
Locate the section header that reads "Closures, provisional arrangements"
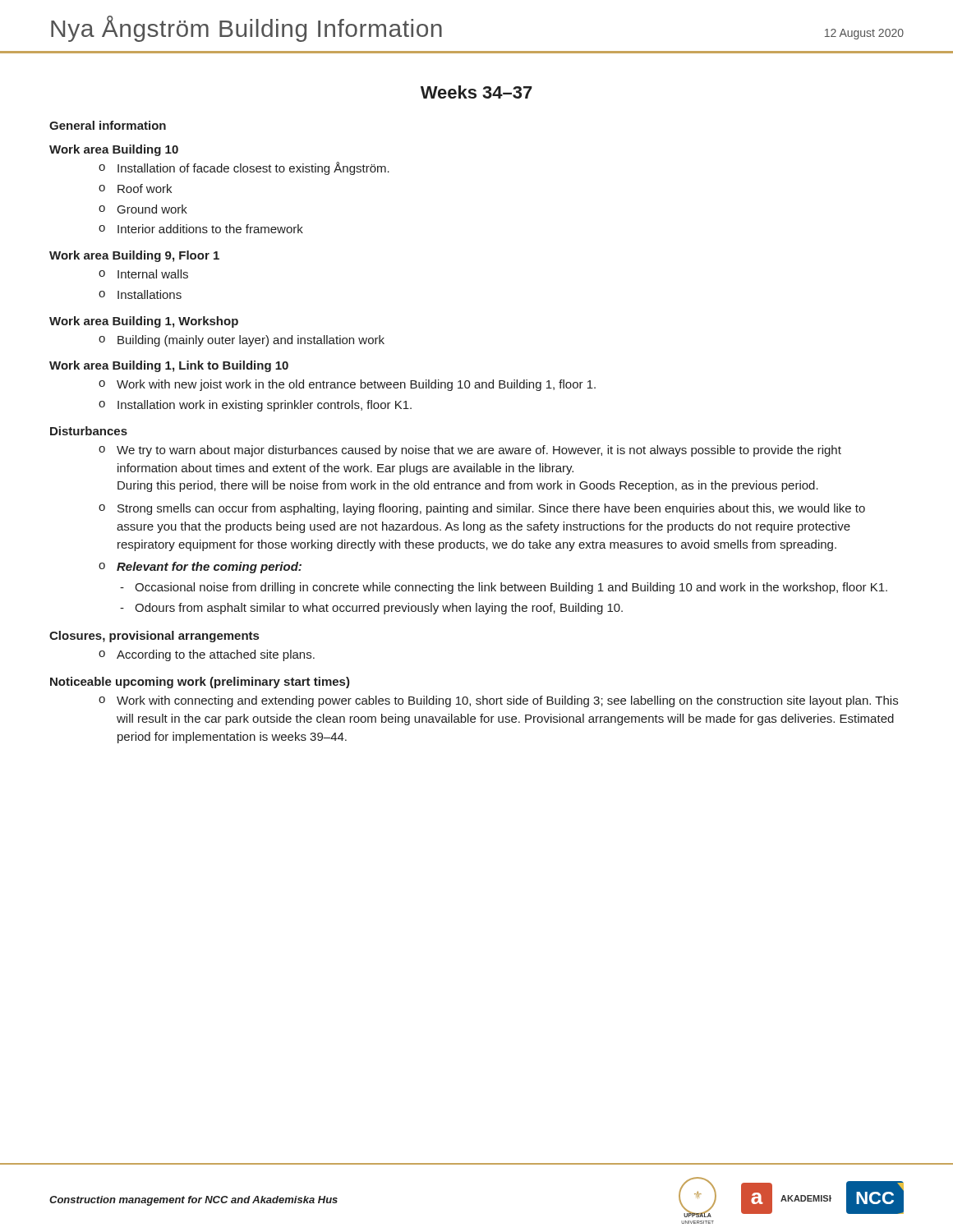[154, 635]
